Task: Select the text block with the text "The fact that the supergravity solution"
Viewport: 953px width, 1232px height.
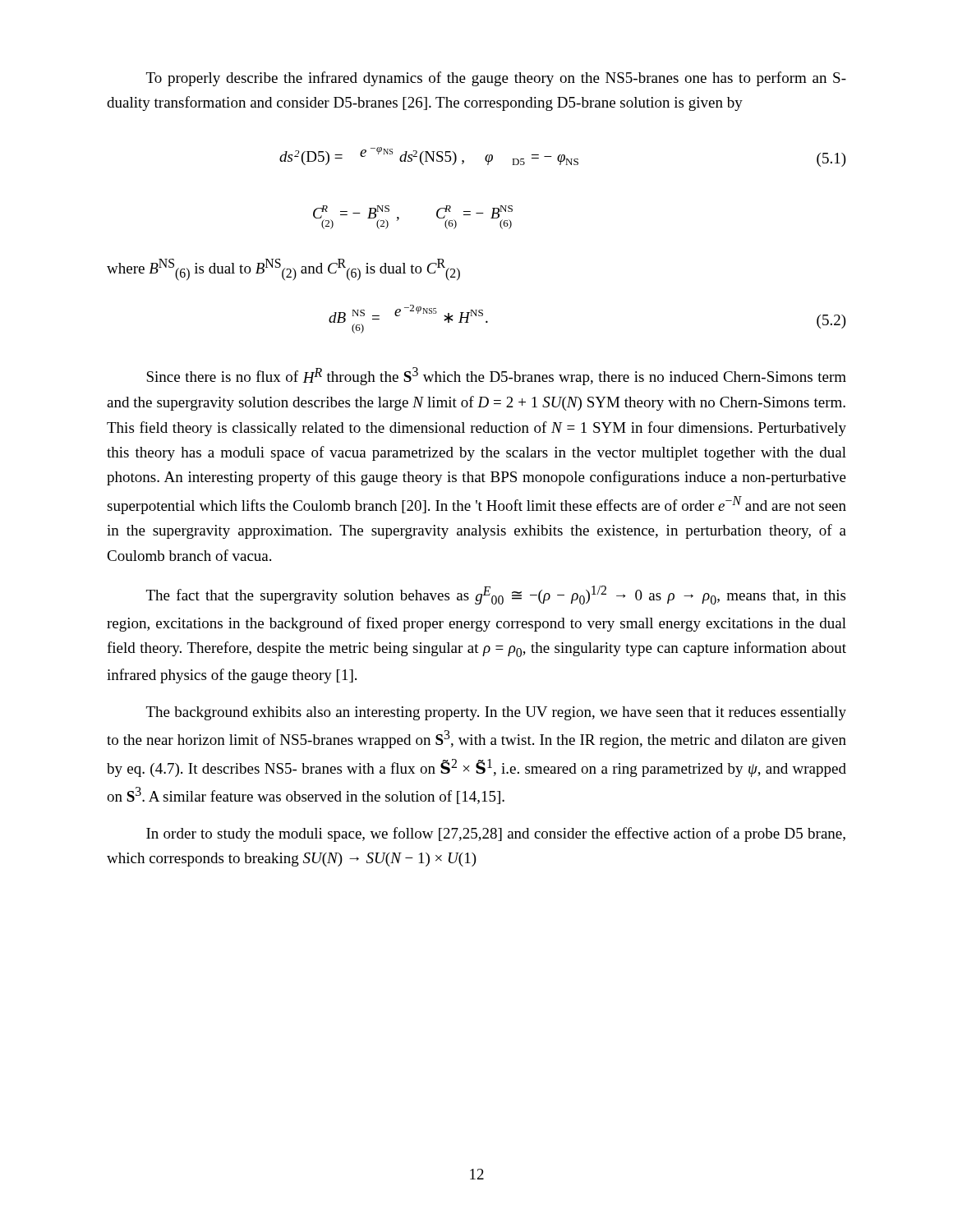Action: click(x=476, y=634)
